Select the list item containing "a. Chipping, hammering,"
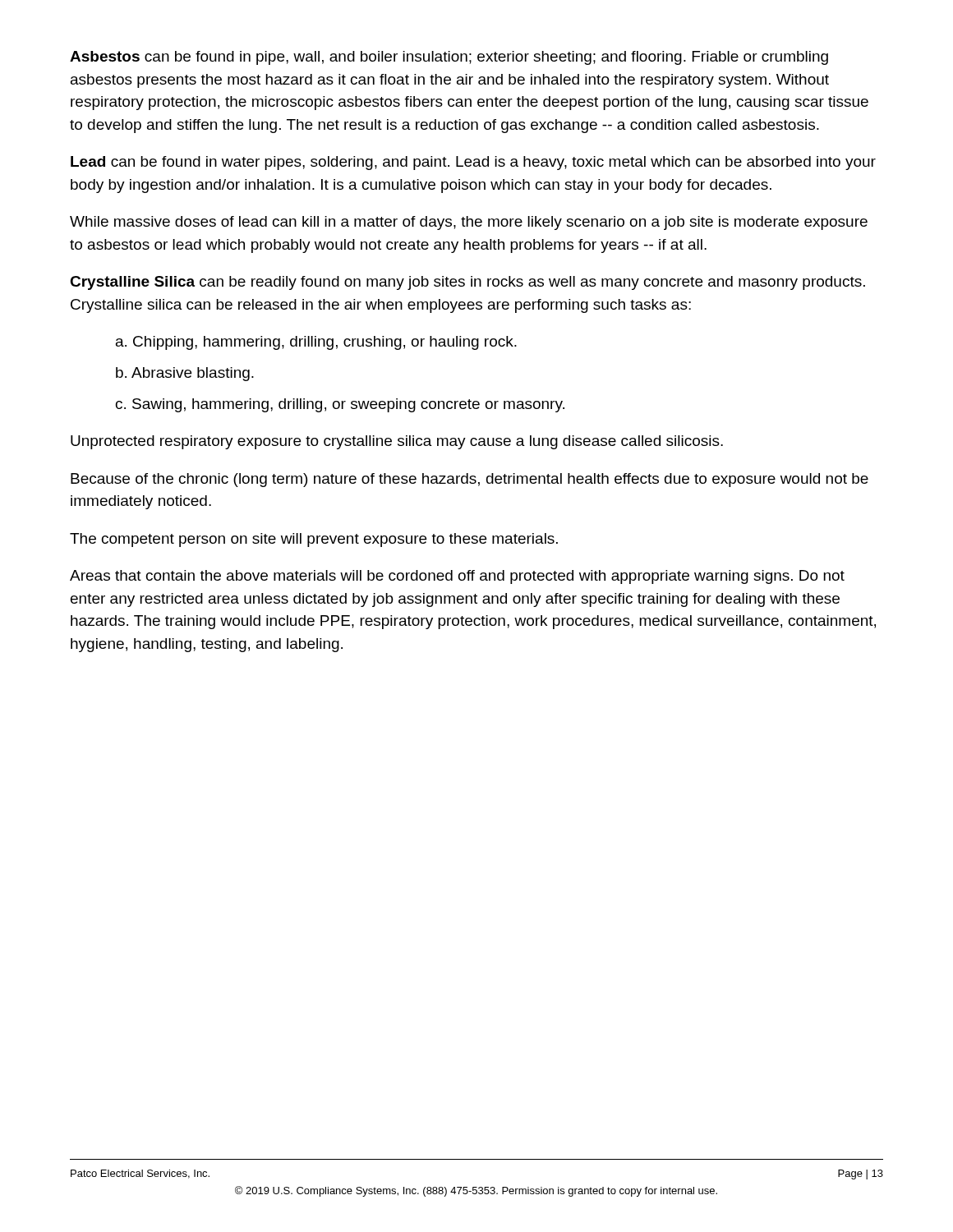This screenshot has height=1232, width=953. pos(316,342)
